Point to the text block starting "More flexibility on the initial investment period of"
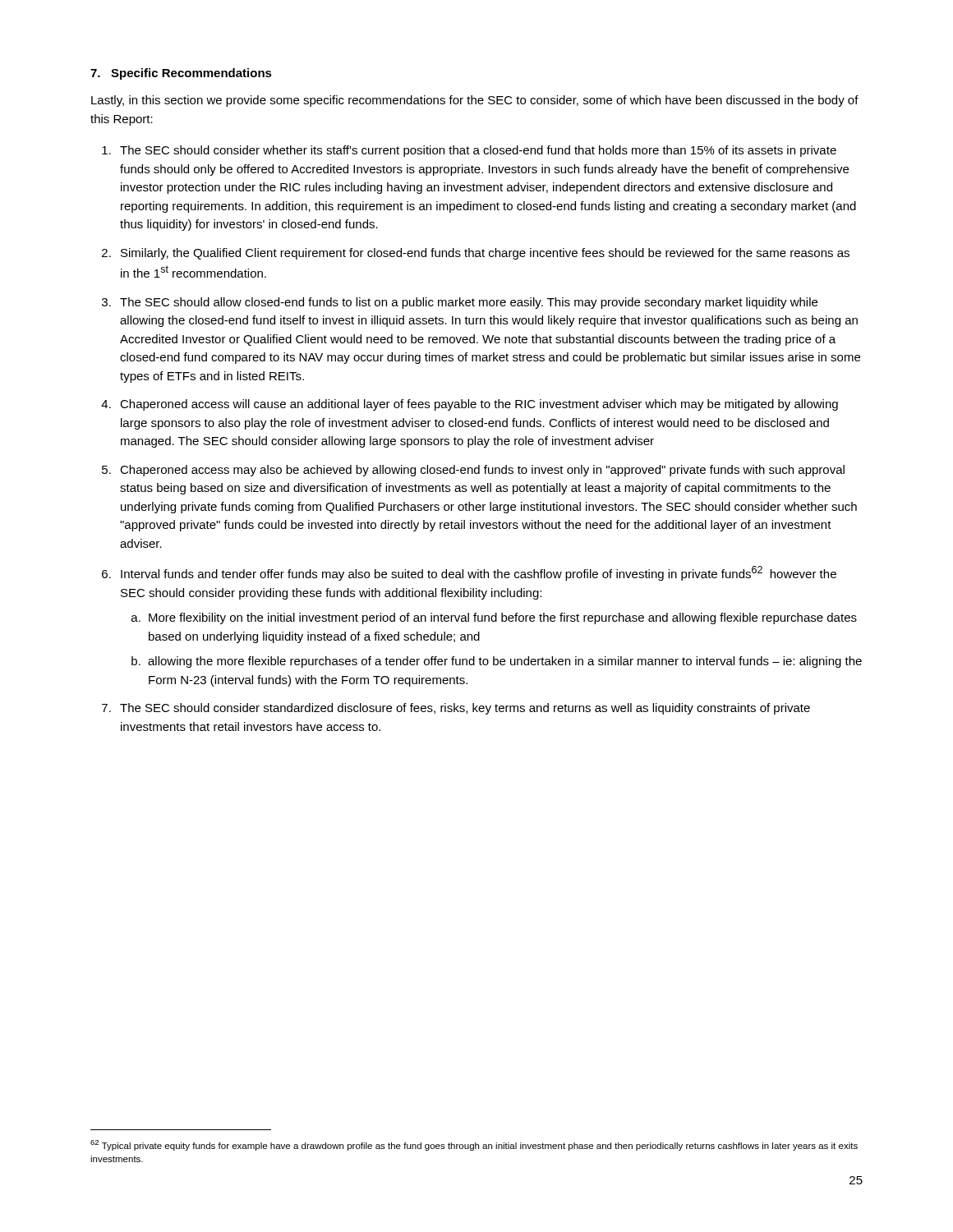 point(502,626)
